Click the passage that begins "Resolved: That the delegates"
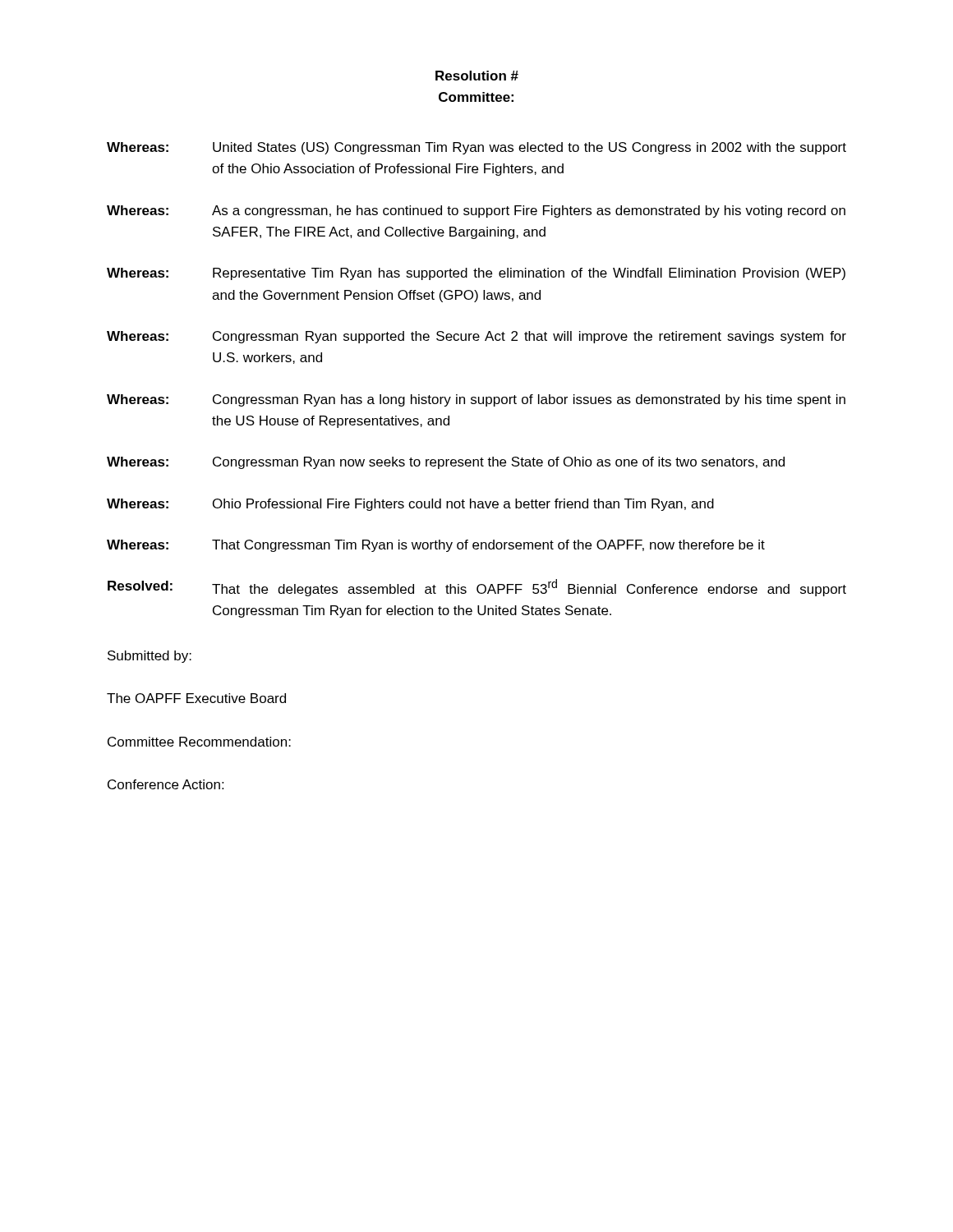 476,599
